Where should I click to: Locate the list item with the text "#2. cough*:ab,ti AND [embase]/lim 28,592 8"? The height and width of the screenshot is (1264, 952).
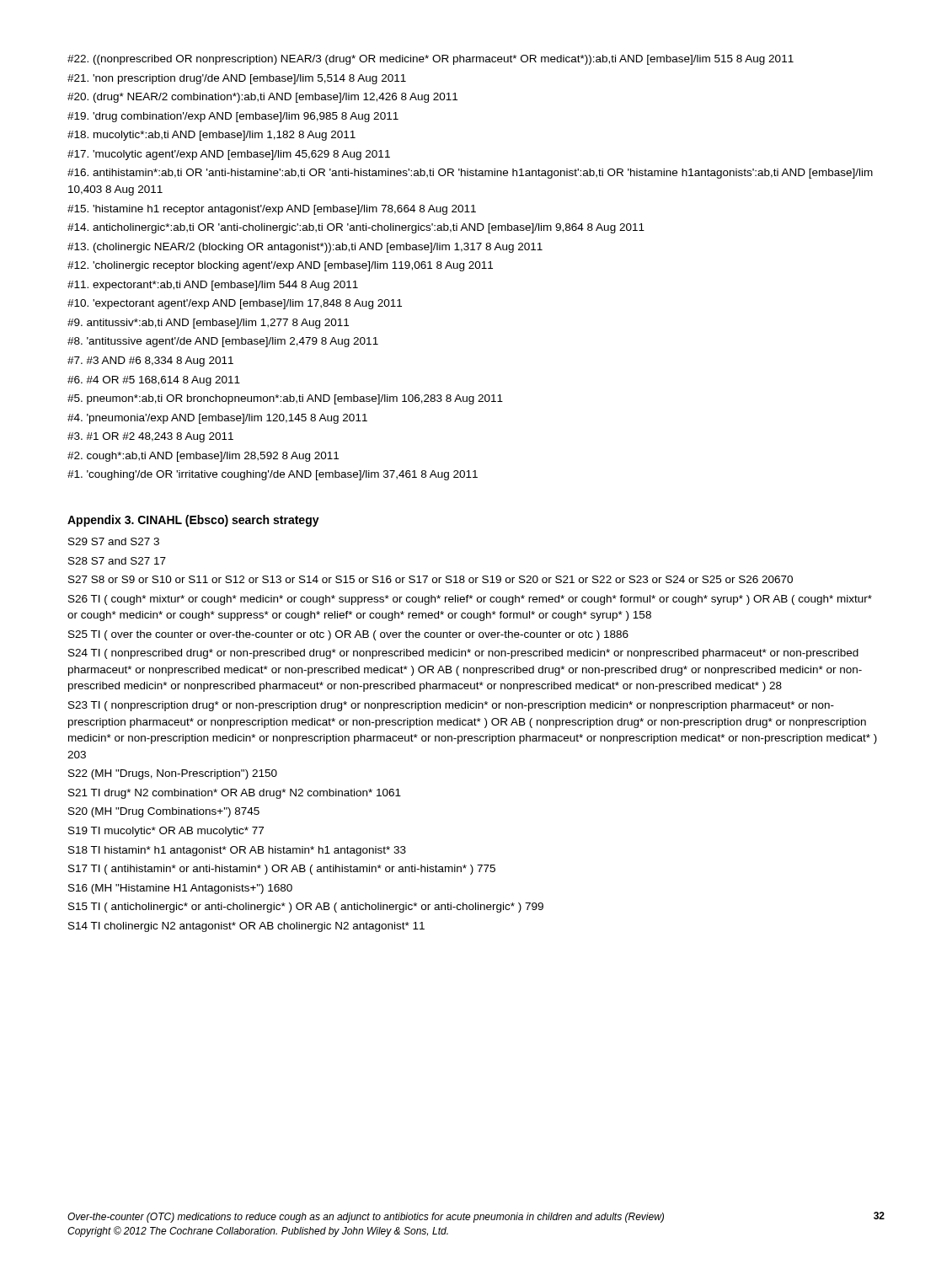tap(203, 455)
